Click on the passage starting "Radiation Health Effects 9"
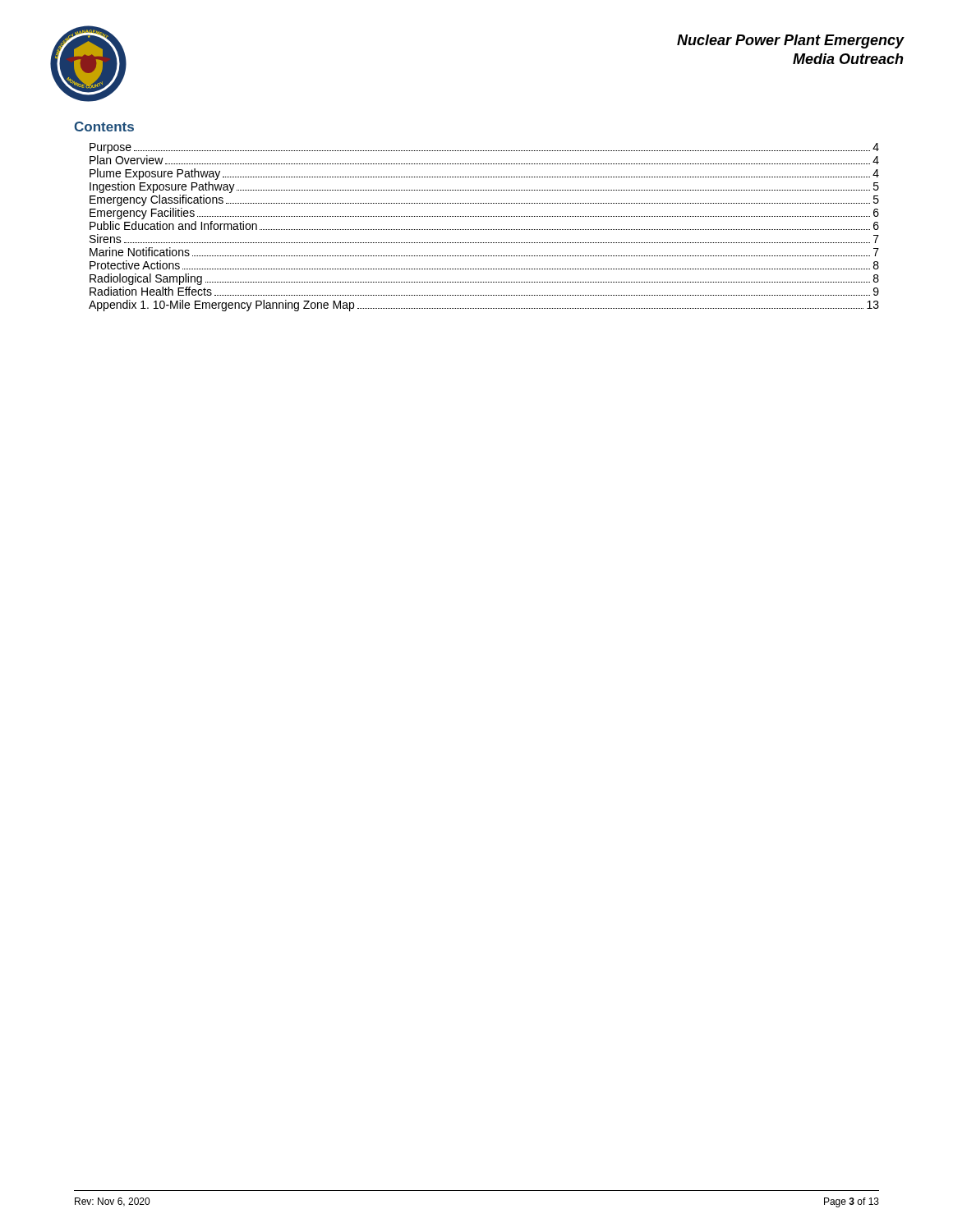 coord(476,292)
